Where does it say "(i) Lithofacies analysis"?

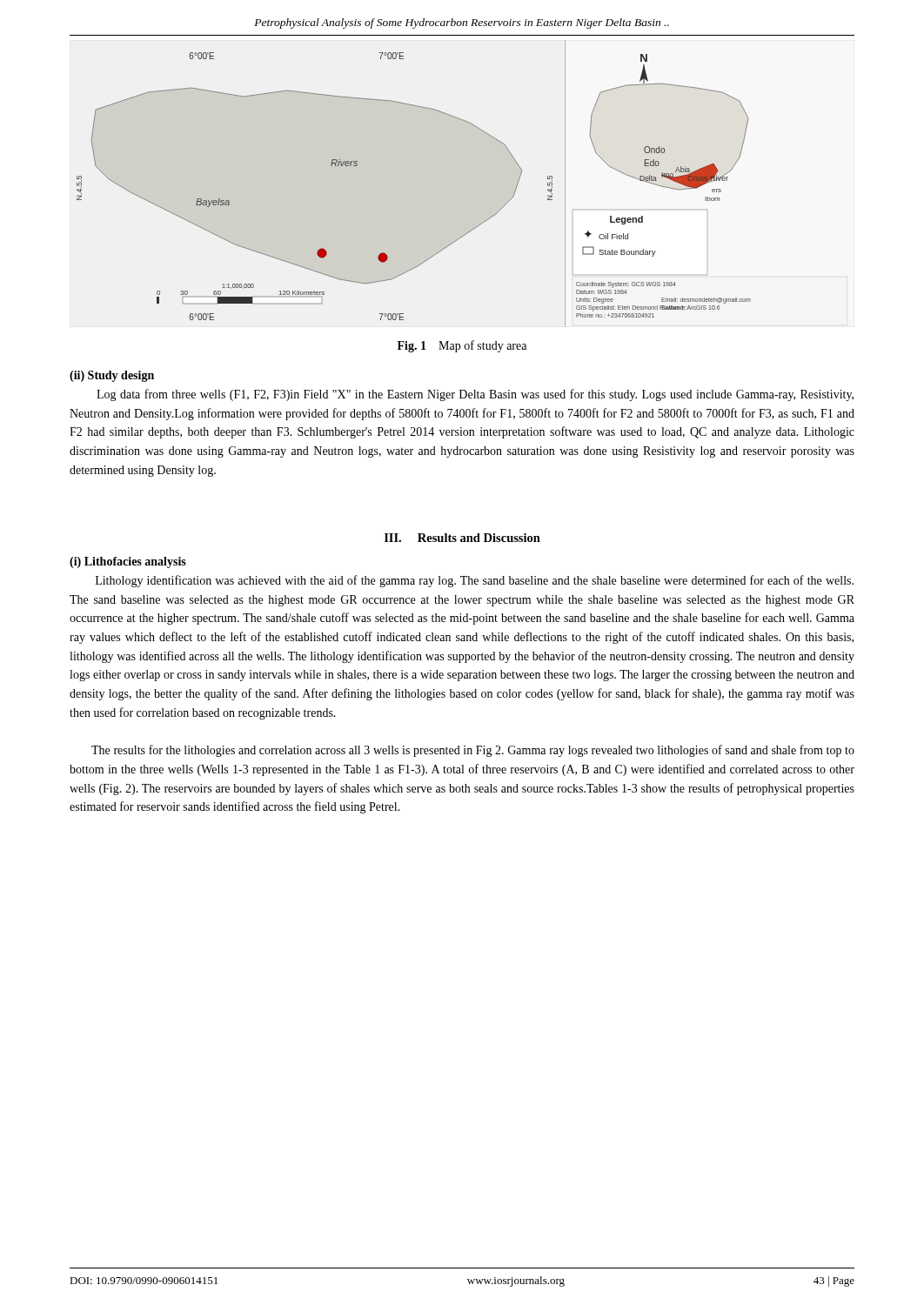coord(128,562)
